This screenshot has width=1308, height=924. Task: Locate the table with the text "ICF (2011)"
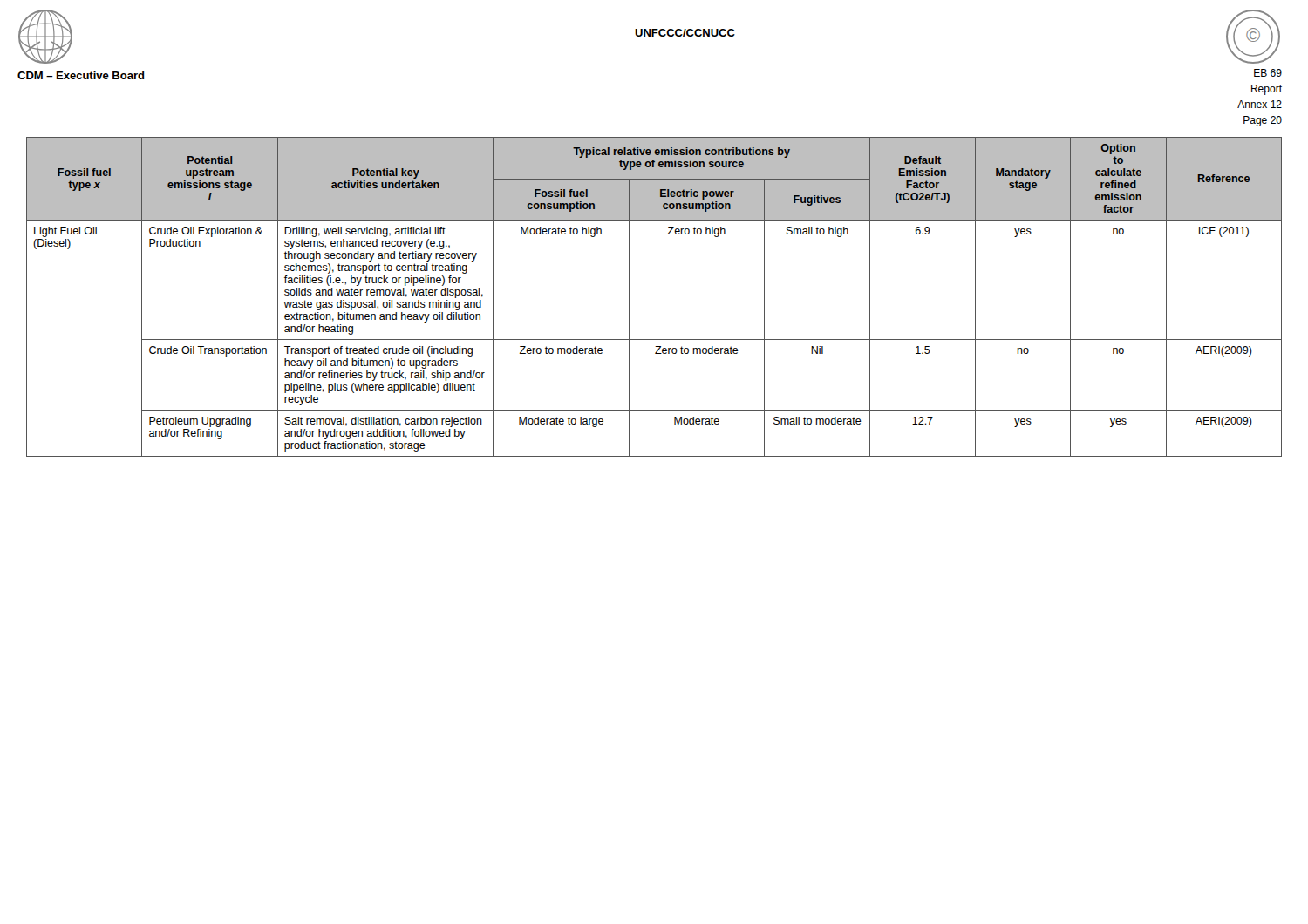[654, 292]
